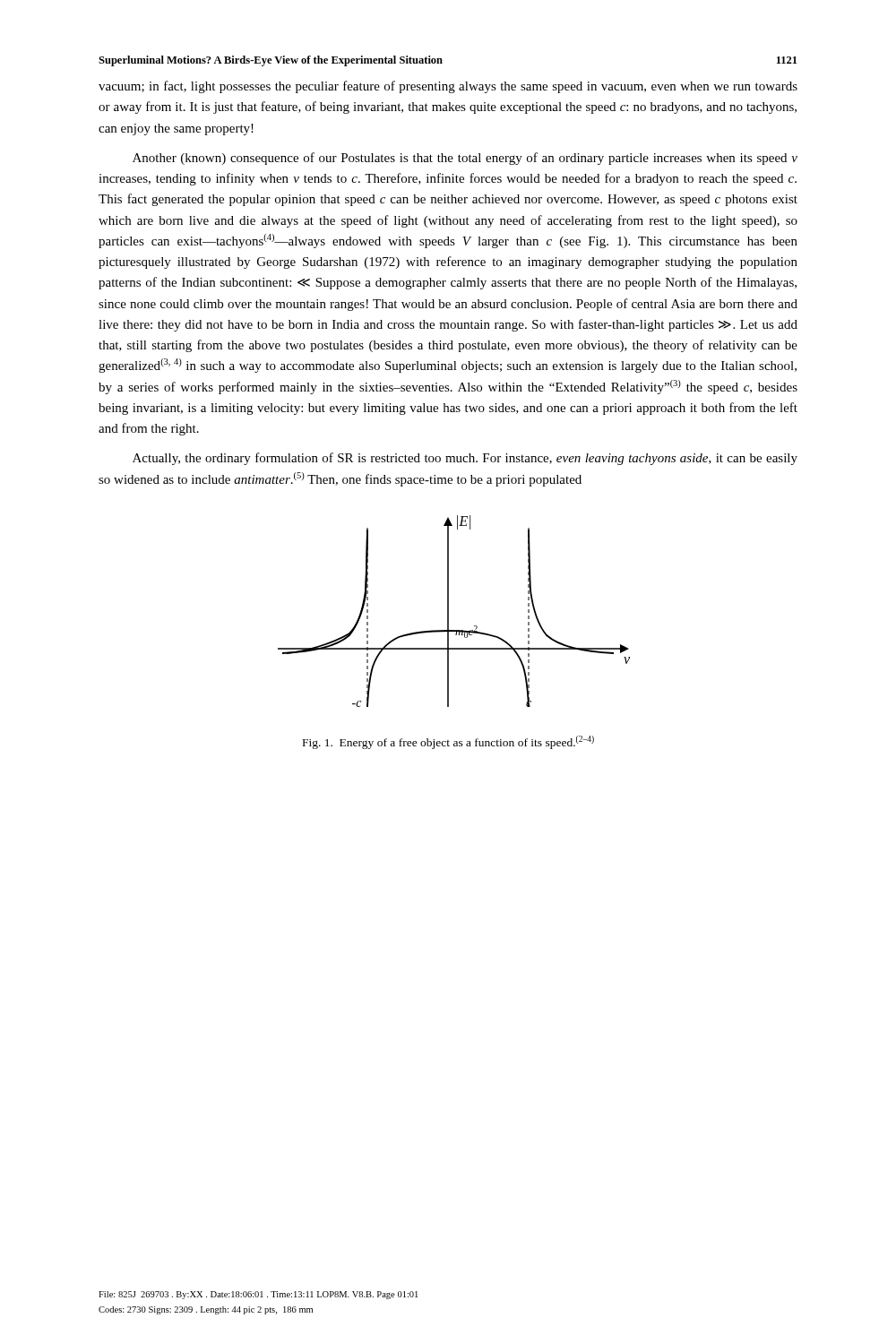Screen dimensions: 1344x896
Task: Click on the text block containing "Actually, the ordinary formulation of"
Action: point(448,469)
